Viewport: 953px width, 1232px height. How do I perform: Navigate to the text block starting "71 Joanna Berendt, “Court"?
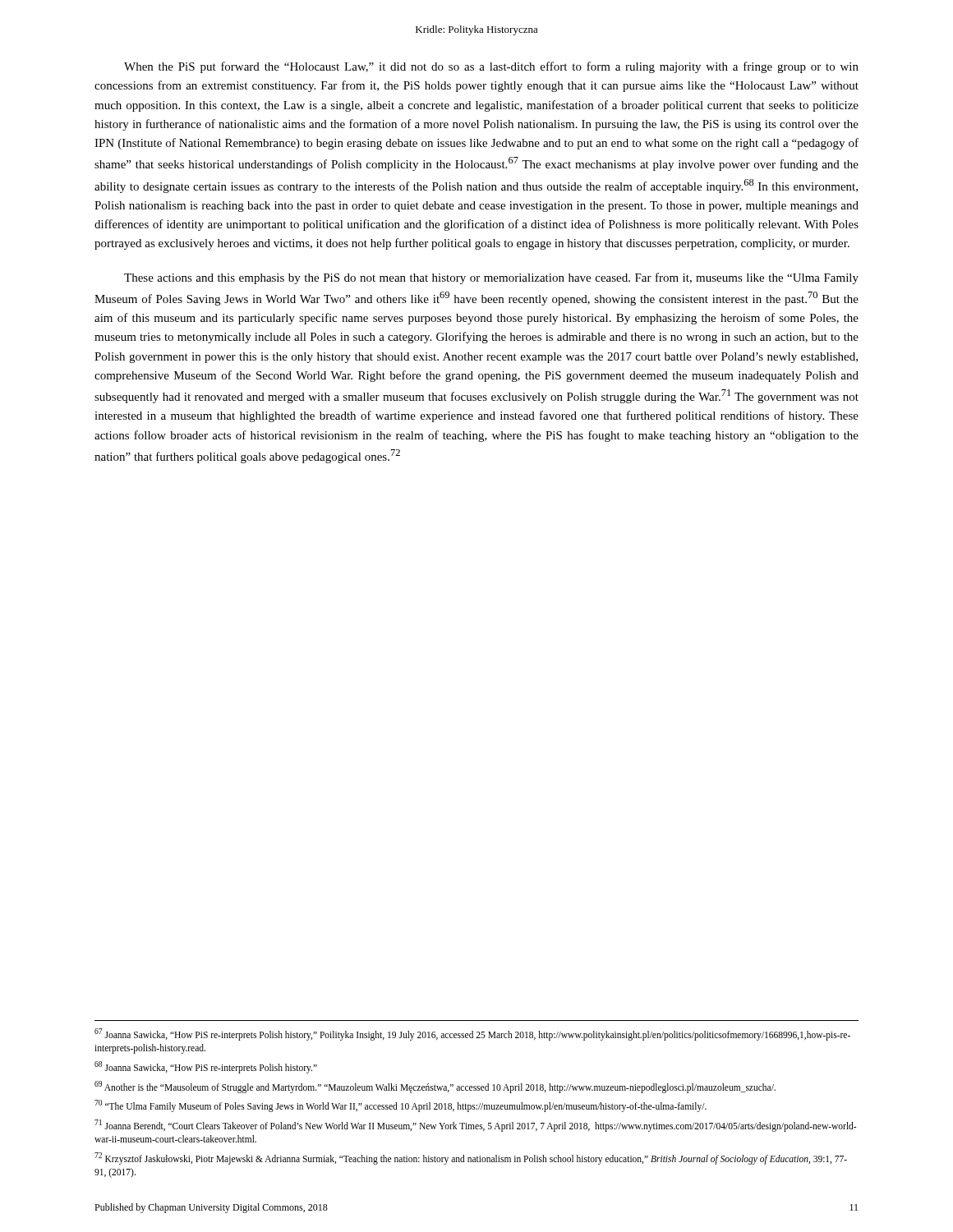(x=476, y=1131)
